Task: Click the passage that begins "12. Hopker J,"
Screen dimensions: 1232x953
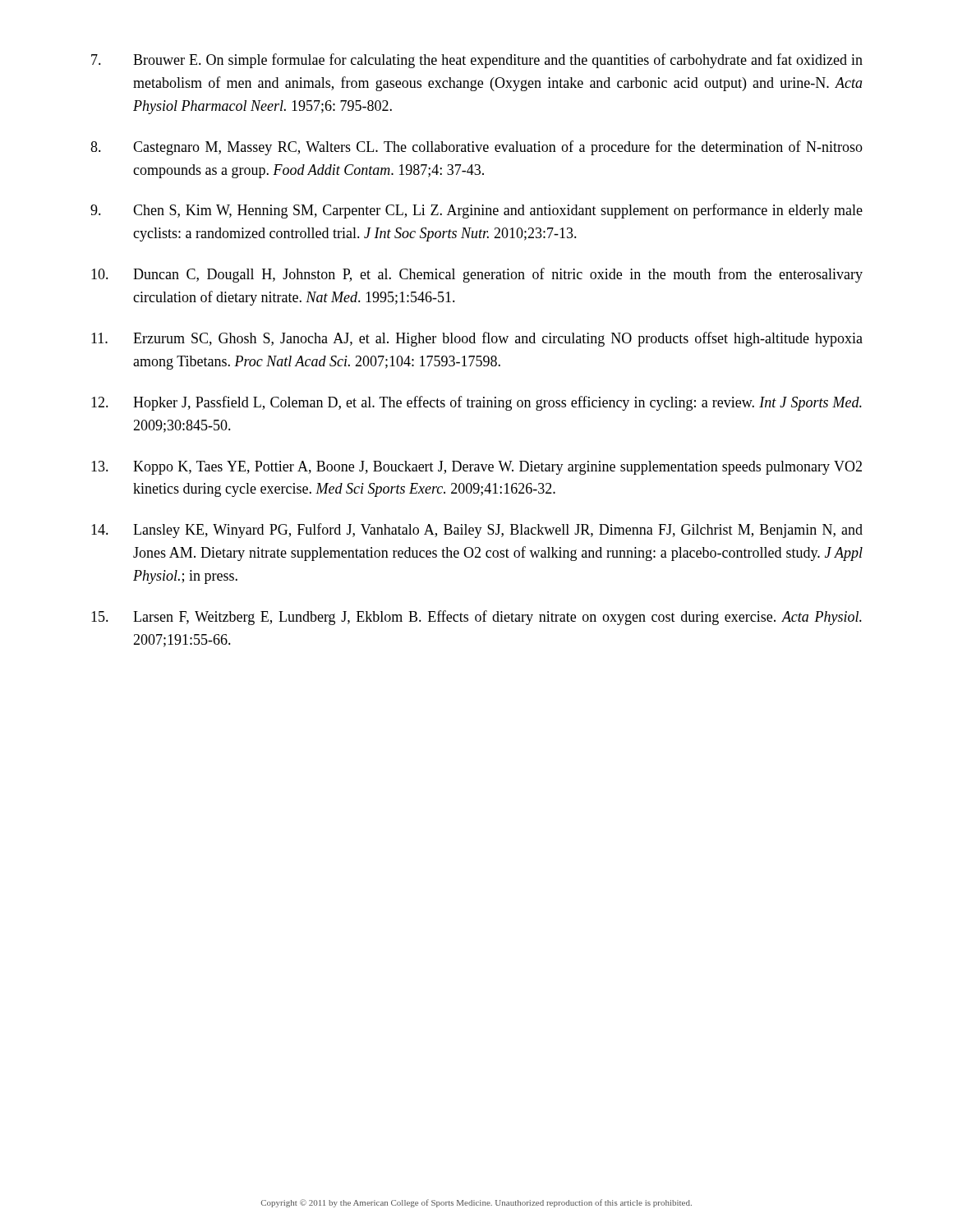Action: [476, 415]
